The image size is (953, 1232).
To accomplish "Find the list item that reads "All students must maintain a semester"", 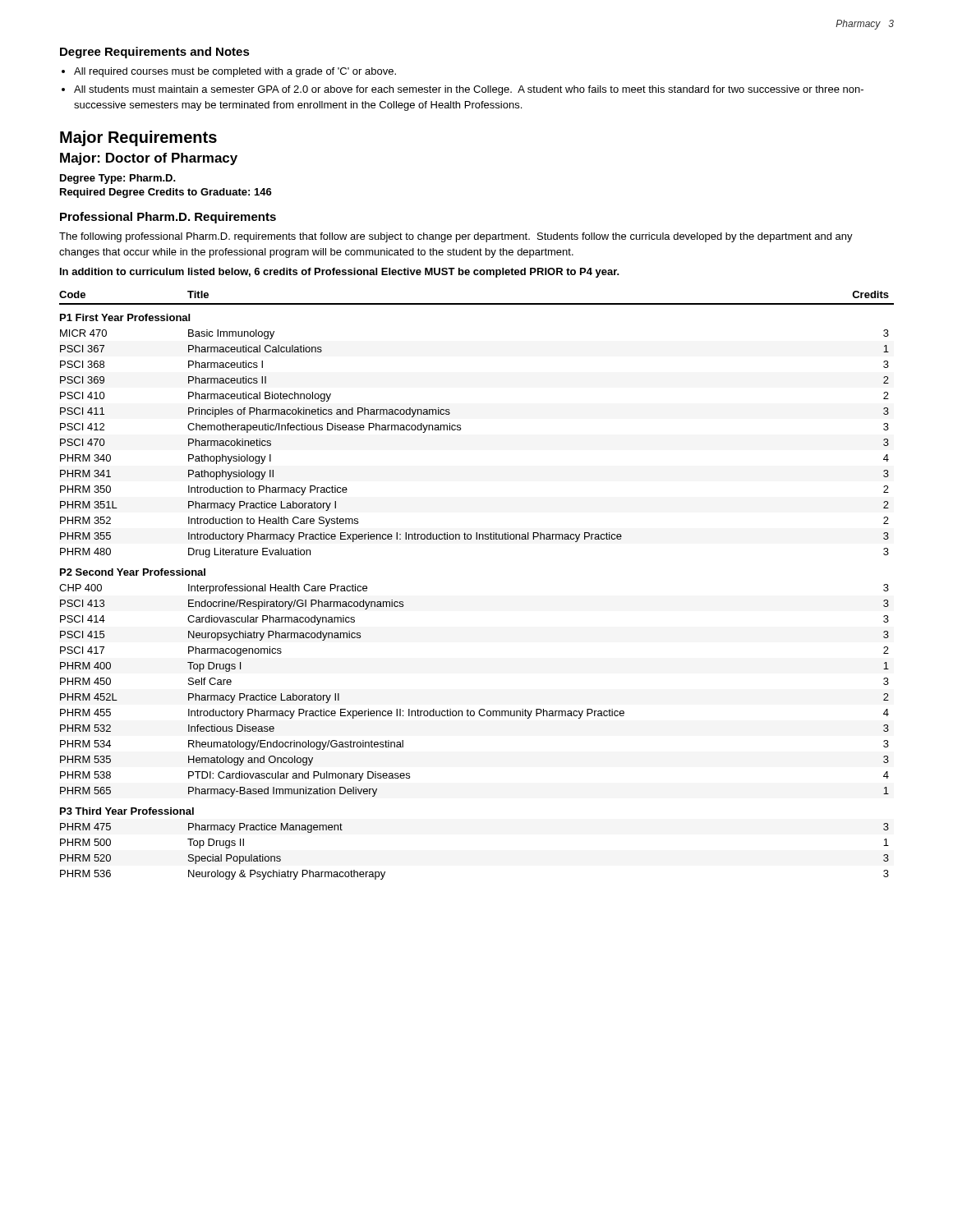I will (469, 97).
